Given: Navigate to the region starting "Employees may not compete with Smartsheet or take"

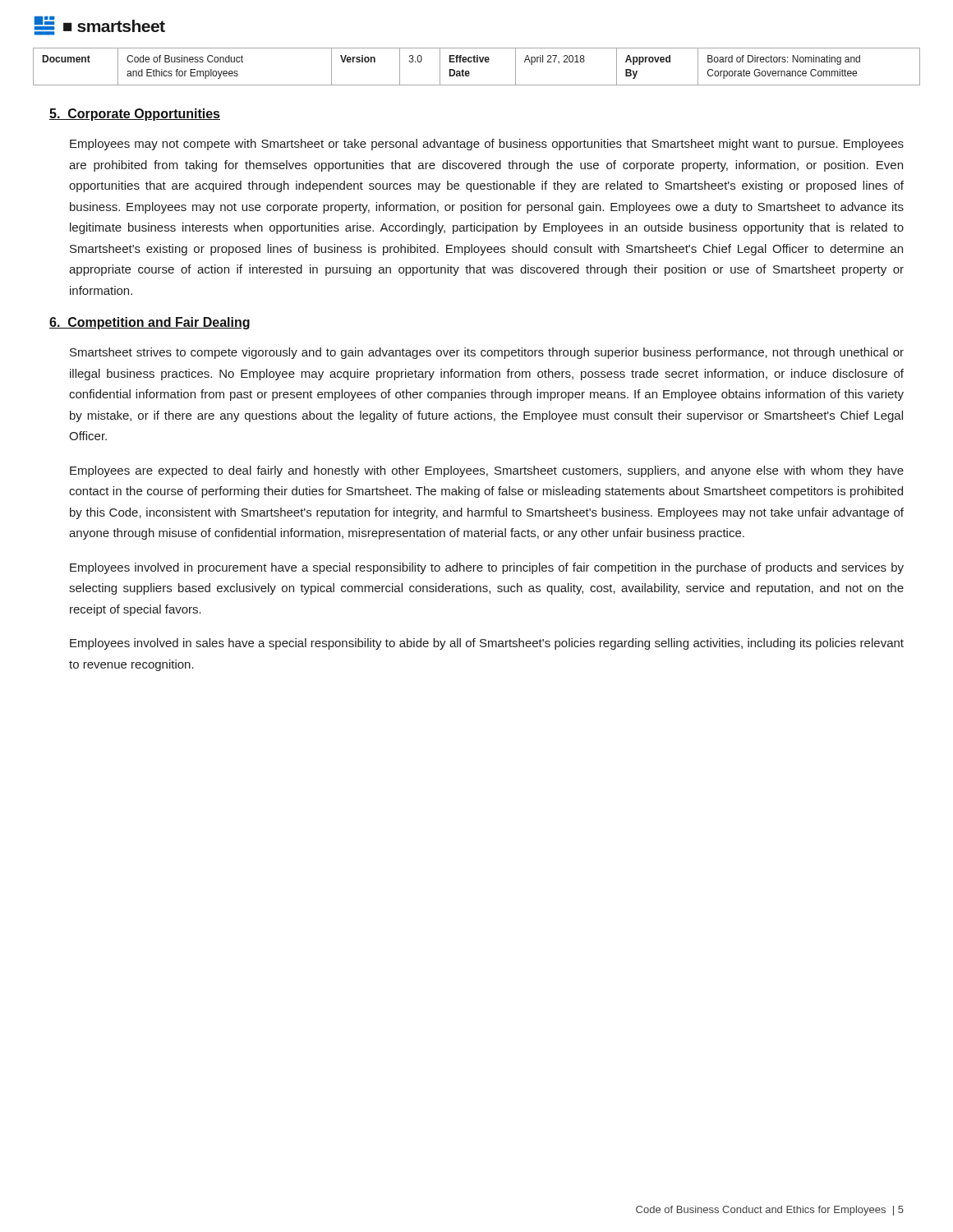Looking at the screenshot, I should (x=486, y=217).
